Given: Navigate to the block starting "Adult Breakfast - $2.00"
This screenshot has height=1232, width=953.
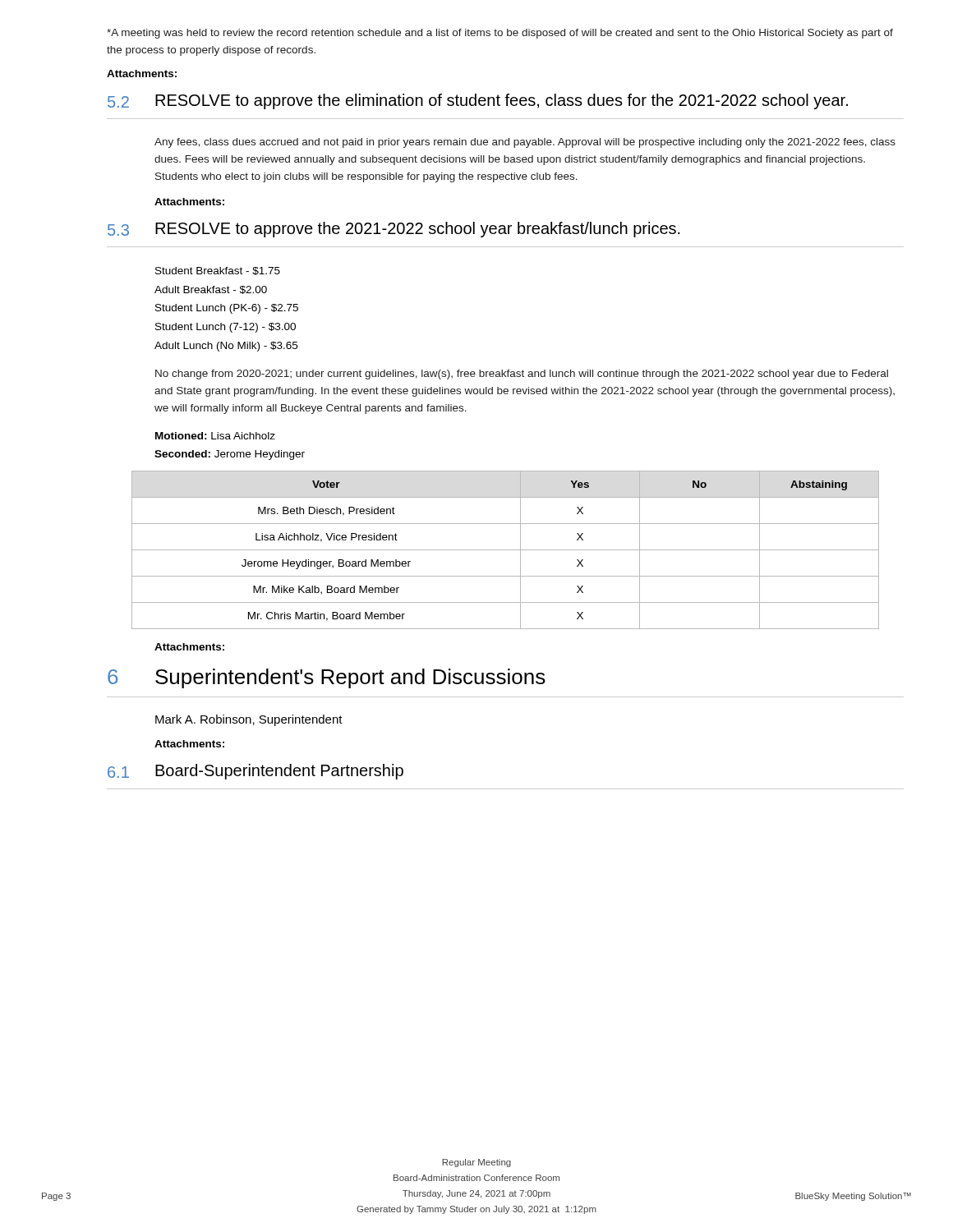Looking at the screenshot, I should click(x=211, y=289).
